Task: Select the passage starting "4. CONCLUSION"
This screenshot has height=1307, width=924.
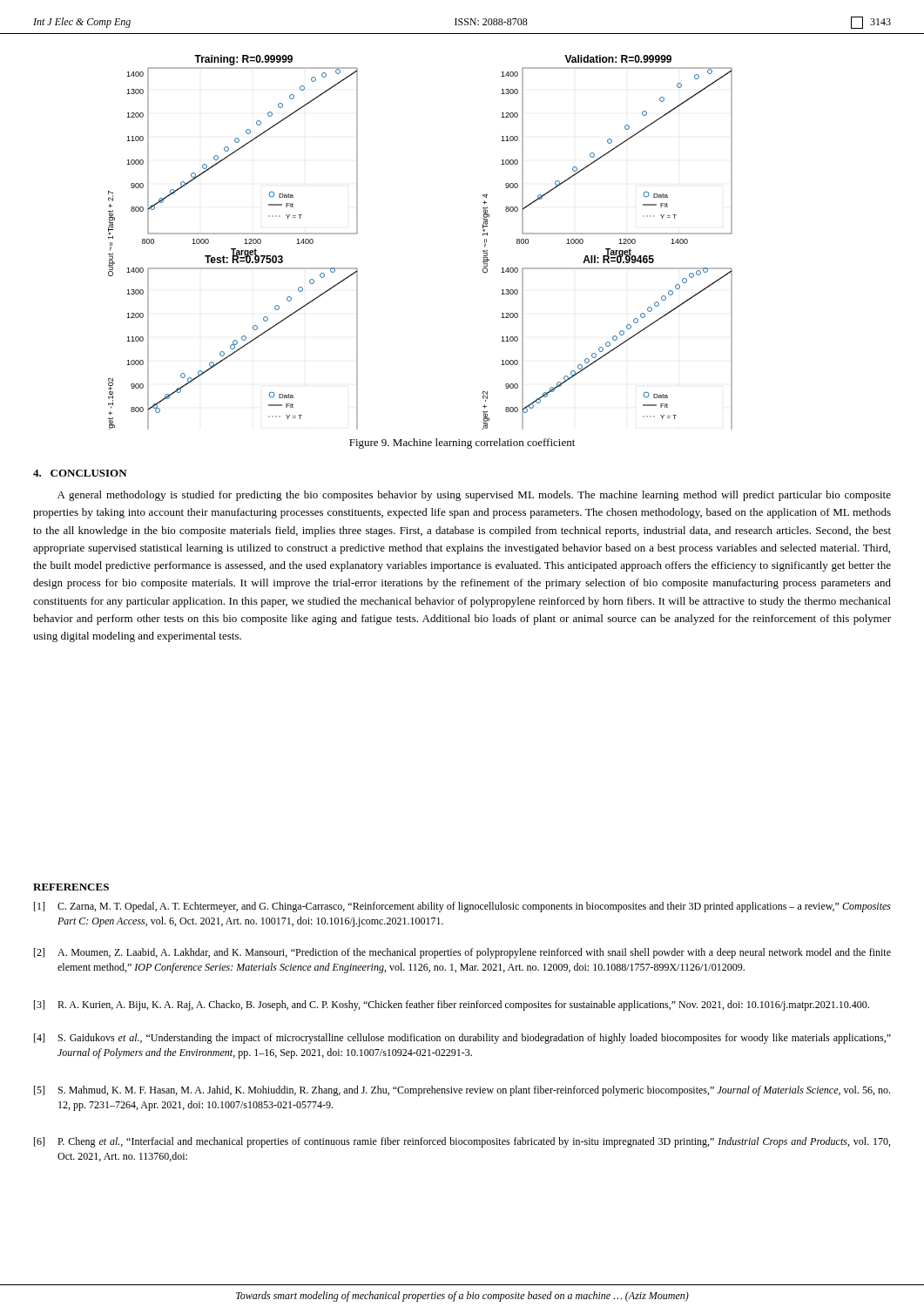Action: point(80,473)
